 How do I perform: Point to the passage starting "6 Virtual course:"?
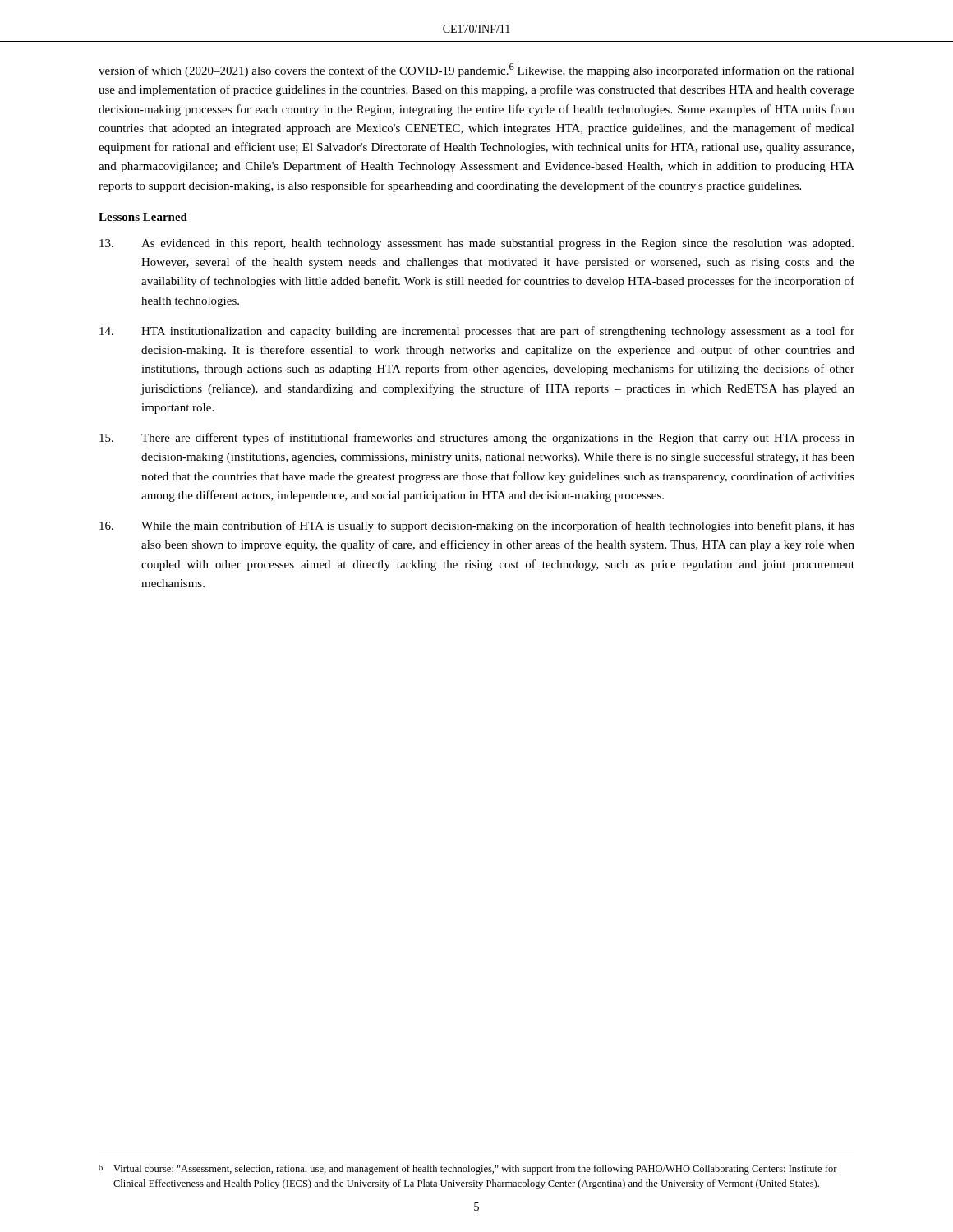point(476,1176)
